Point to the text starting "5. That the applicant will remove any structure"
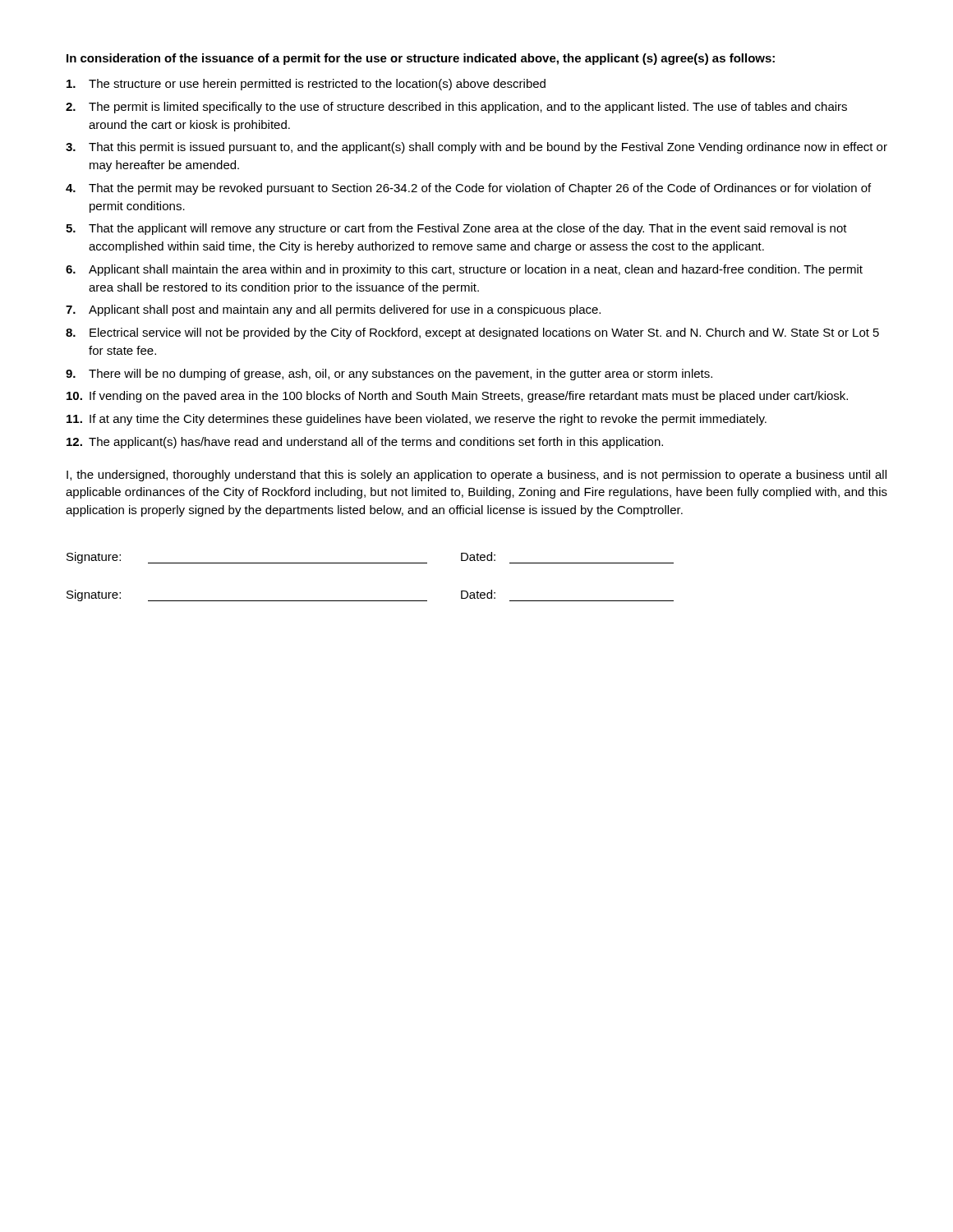 click(476, 237)
